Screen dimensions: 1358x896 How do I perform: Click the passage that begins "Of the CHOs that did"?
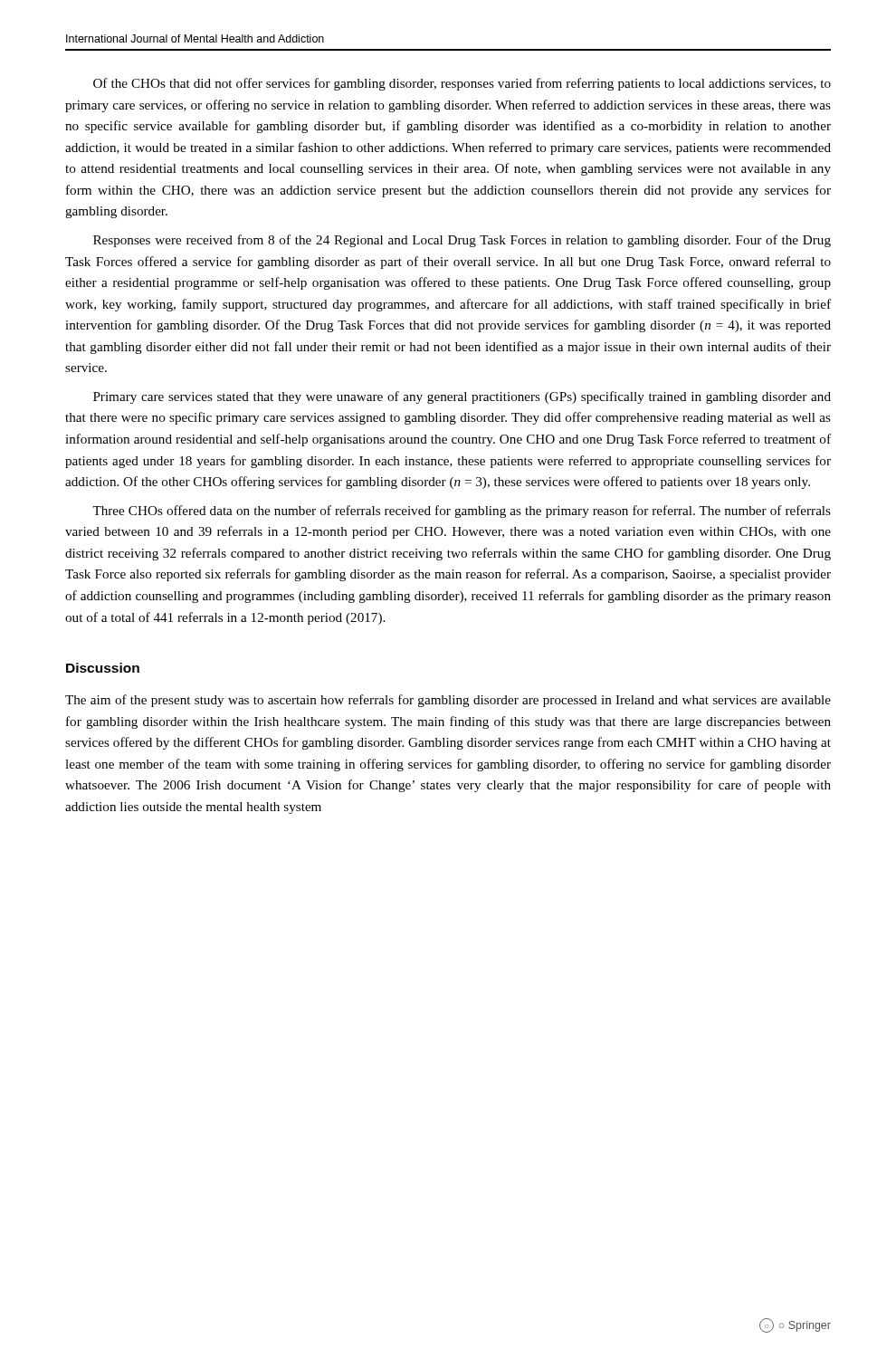point(448,147)
